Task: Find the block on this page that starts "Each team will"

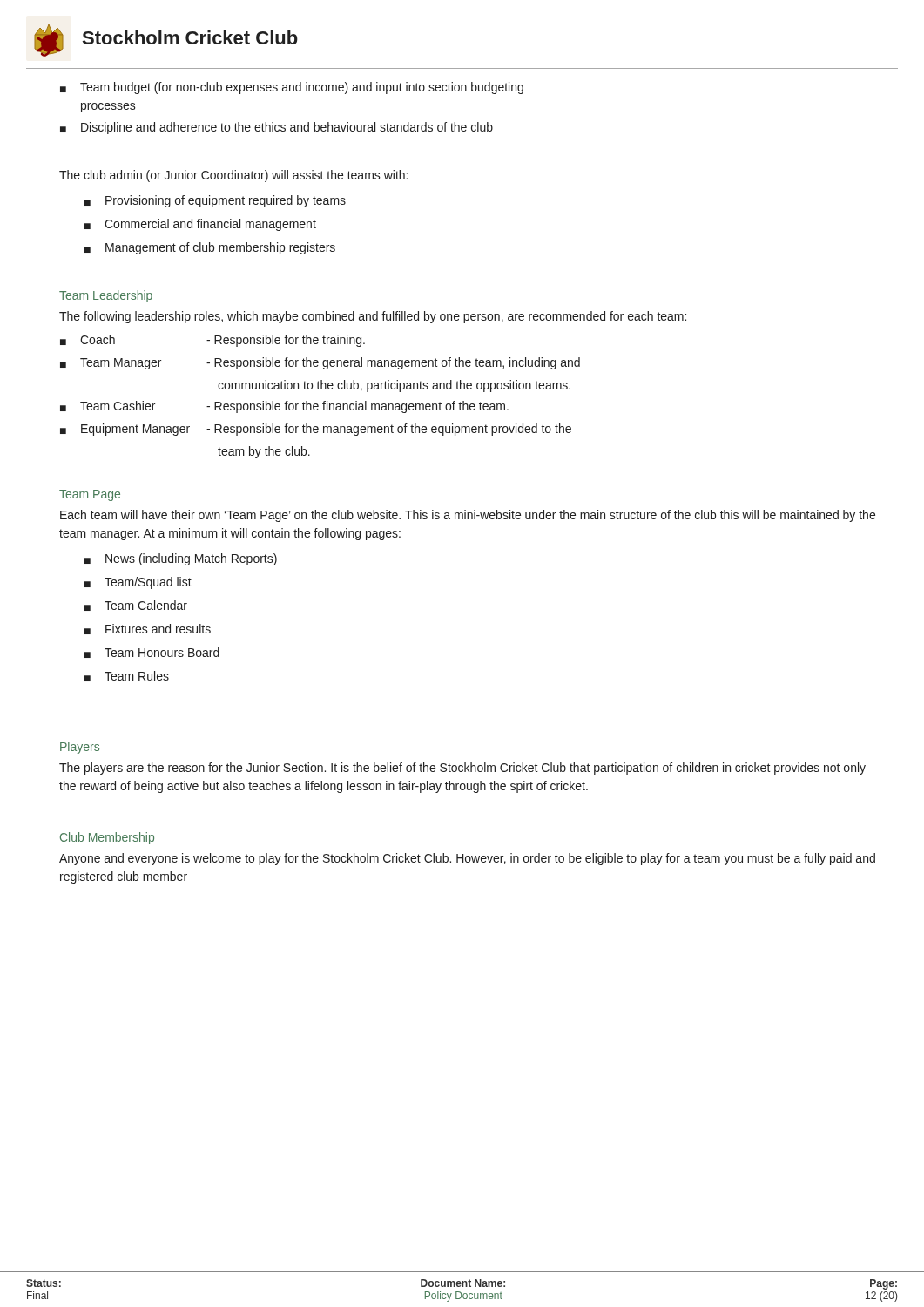Action: [x=468, y=524]
